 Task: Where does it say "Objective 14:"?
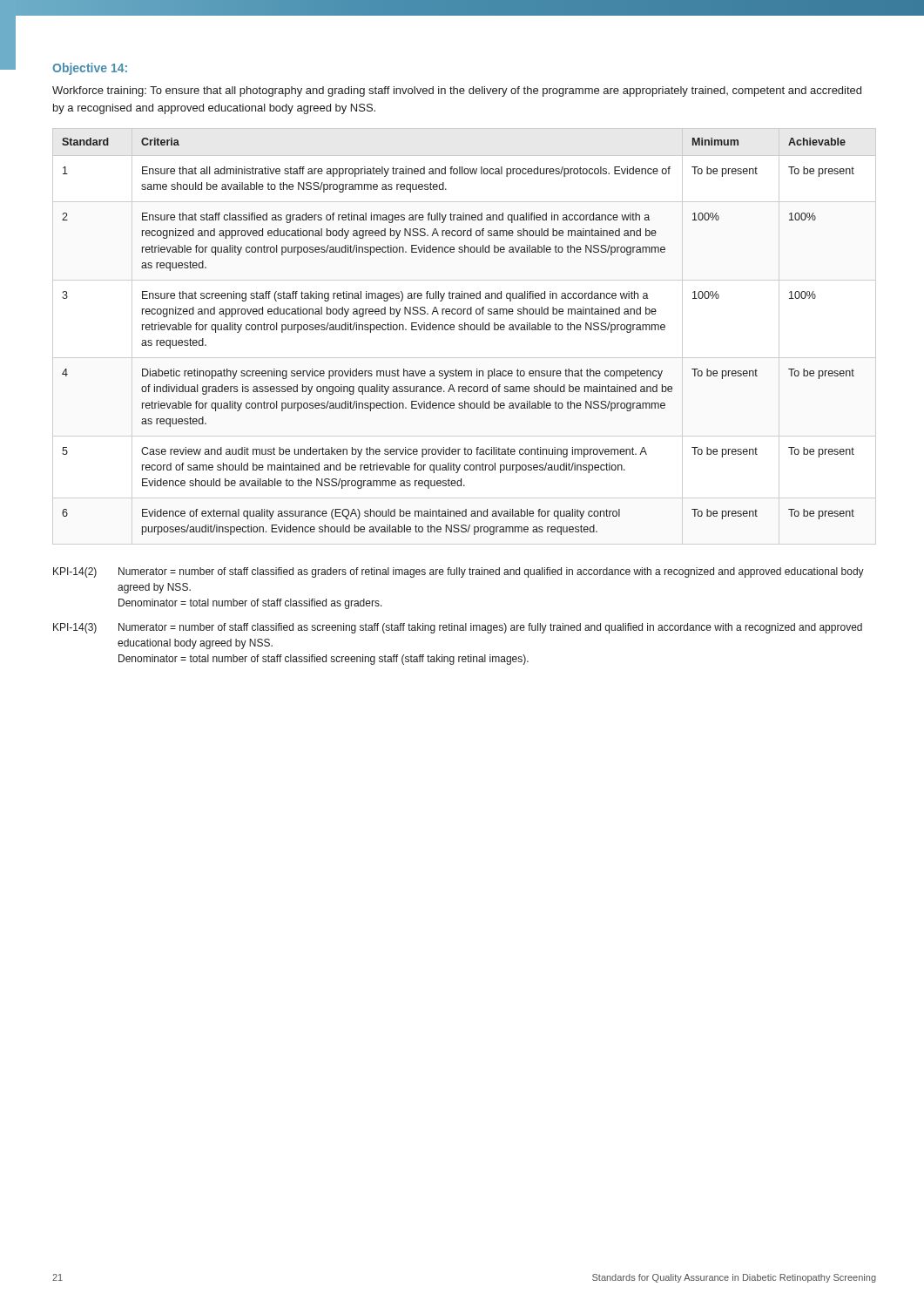[90, 68]
